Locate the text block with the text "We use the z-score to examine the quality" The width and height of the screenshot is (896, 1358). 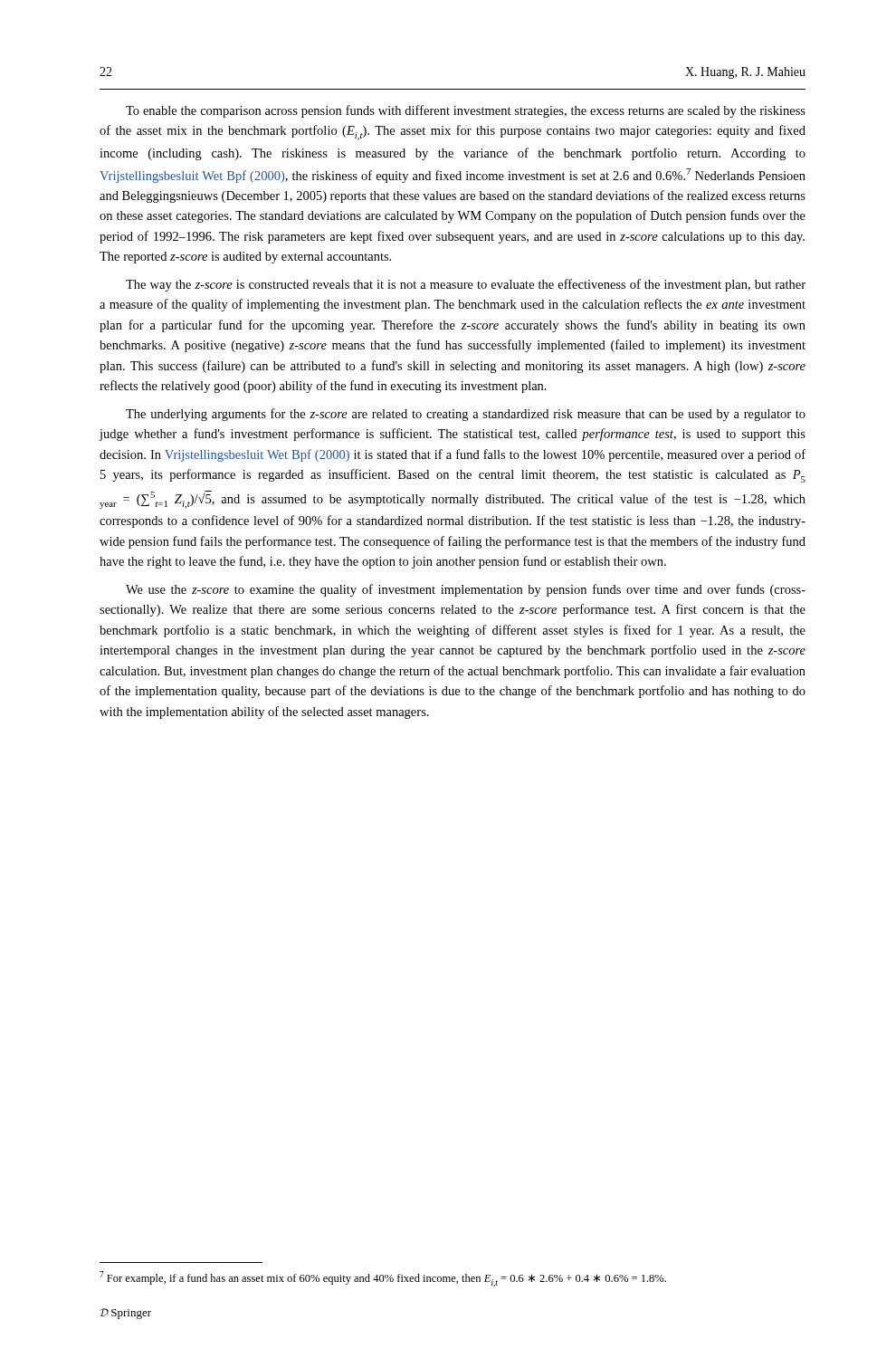pyautogui.click(x=453, y=650)
